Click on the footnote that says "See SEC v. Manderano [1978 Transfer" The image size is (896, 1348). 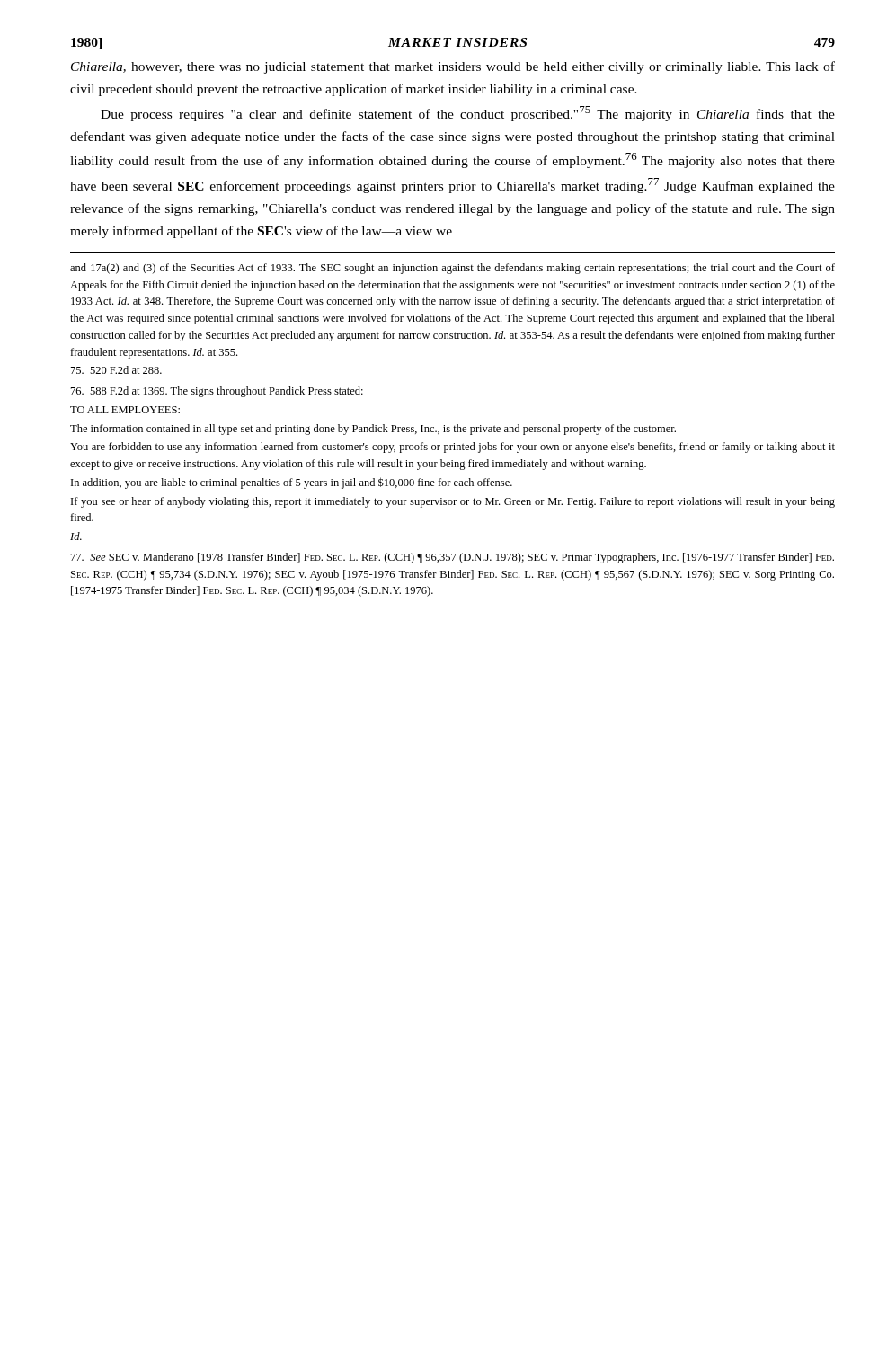452,574
